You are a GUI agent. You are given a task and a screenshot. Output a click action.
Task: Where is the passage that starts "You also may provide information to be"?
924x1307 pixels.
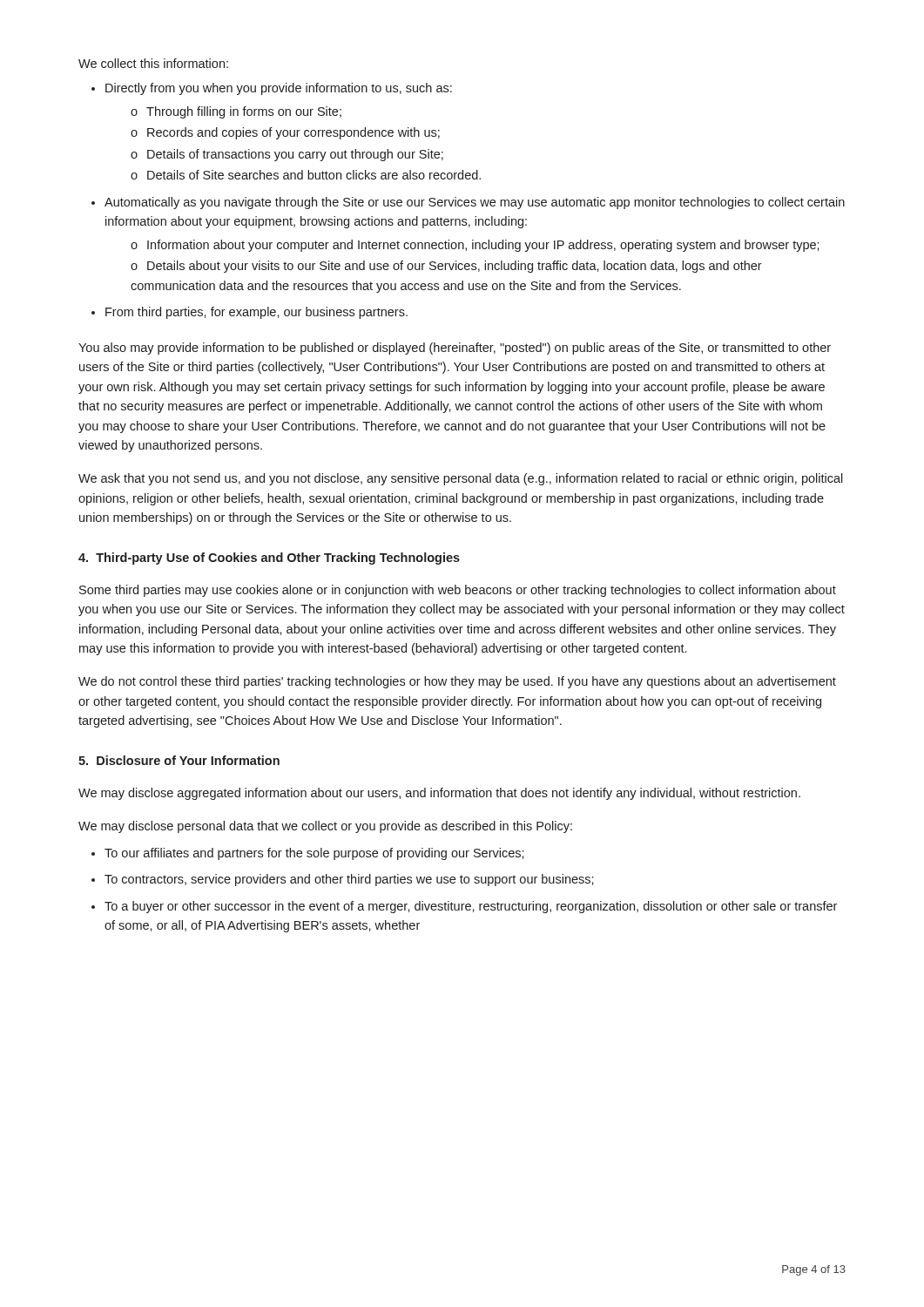point(455,396)
